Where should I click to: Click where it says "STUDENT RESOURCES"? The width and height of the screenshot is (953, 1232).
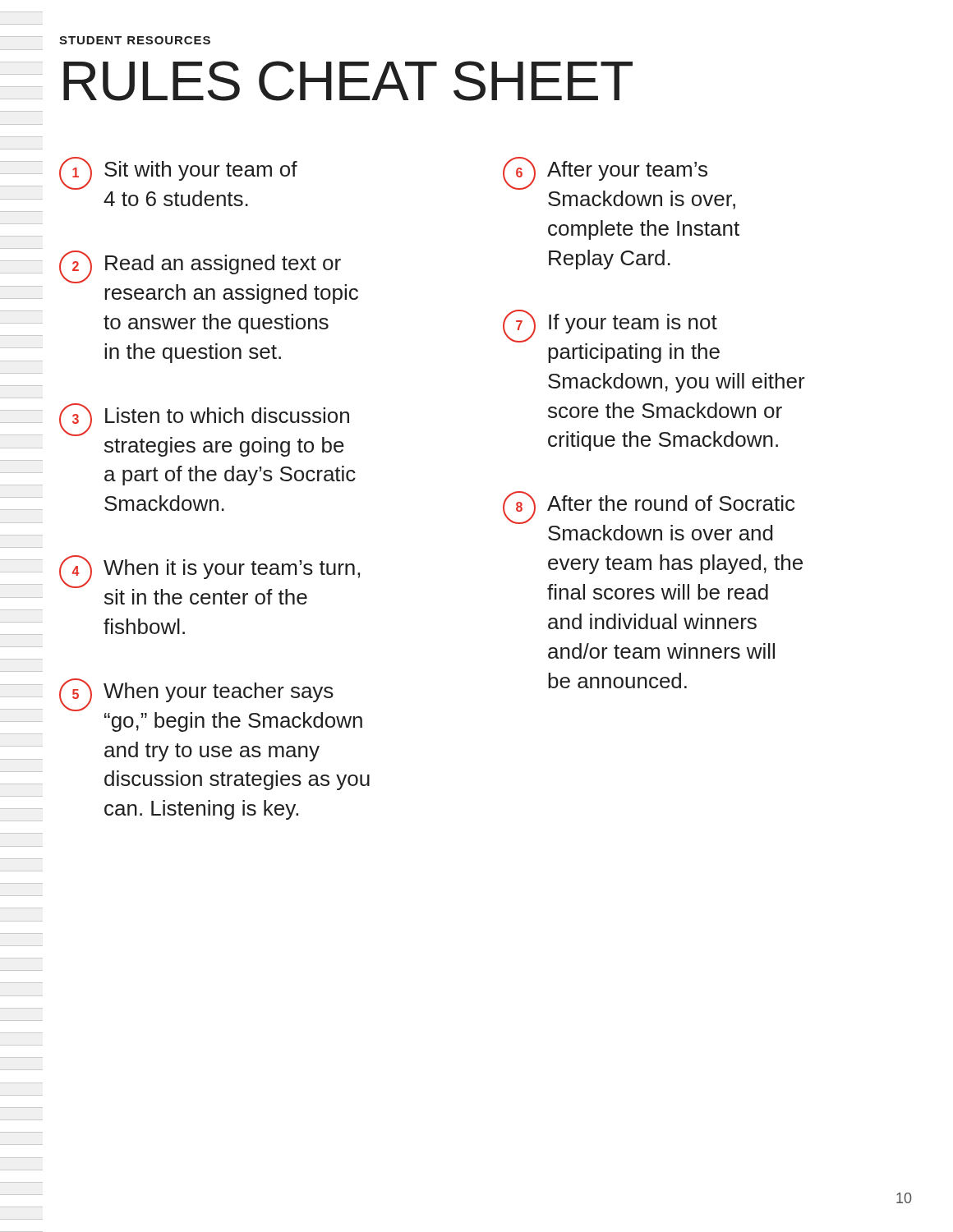135,40
